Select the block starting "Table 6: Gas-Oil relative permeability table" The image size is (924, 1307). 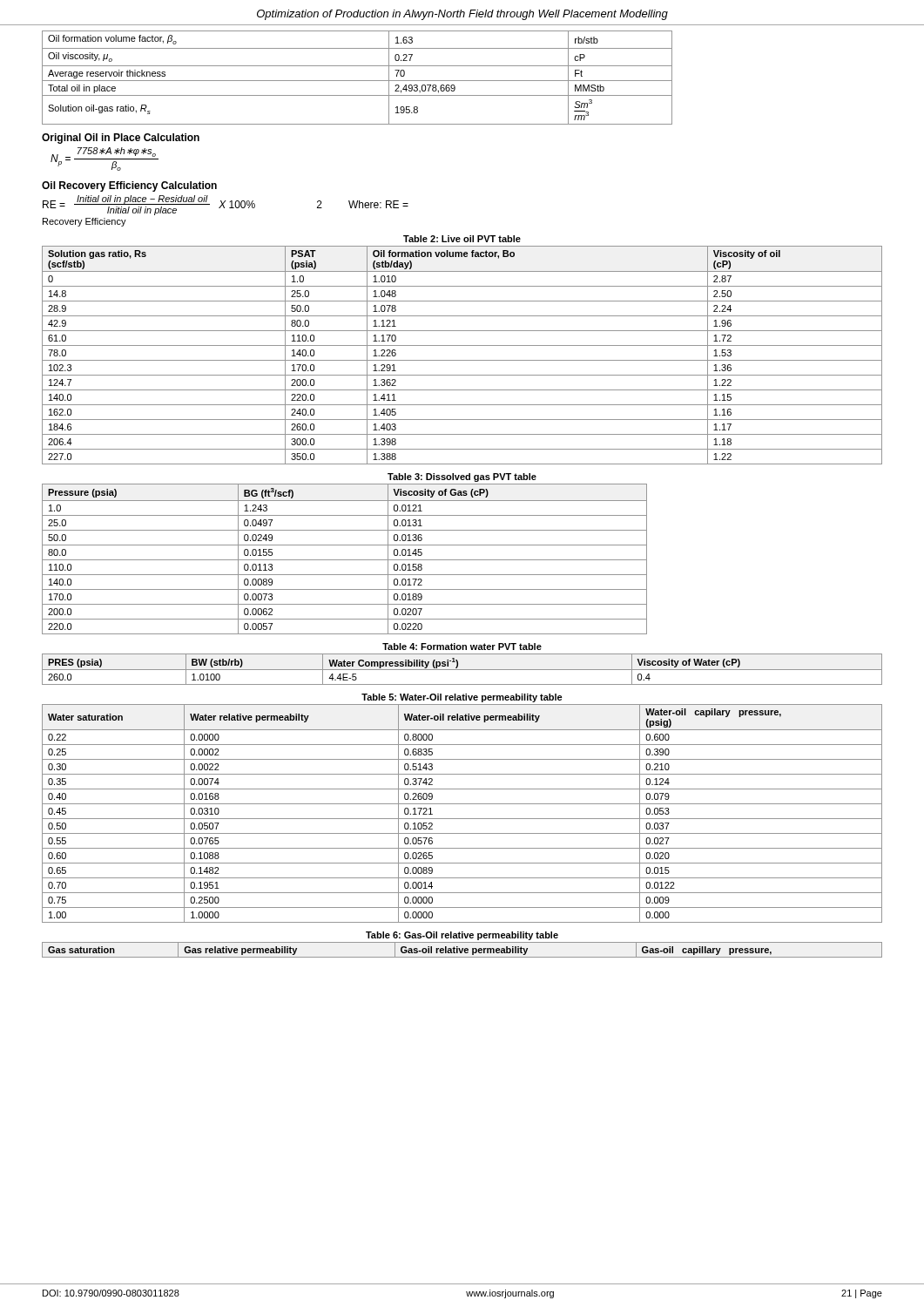tap(462, 935)
